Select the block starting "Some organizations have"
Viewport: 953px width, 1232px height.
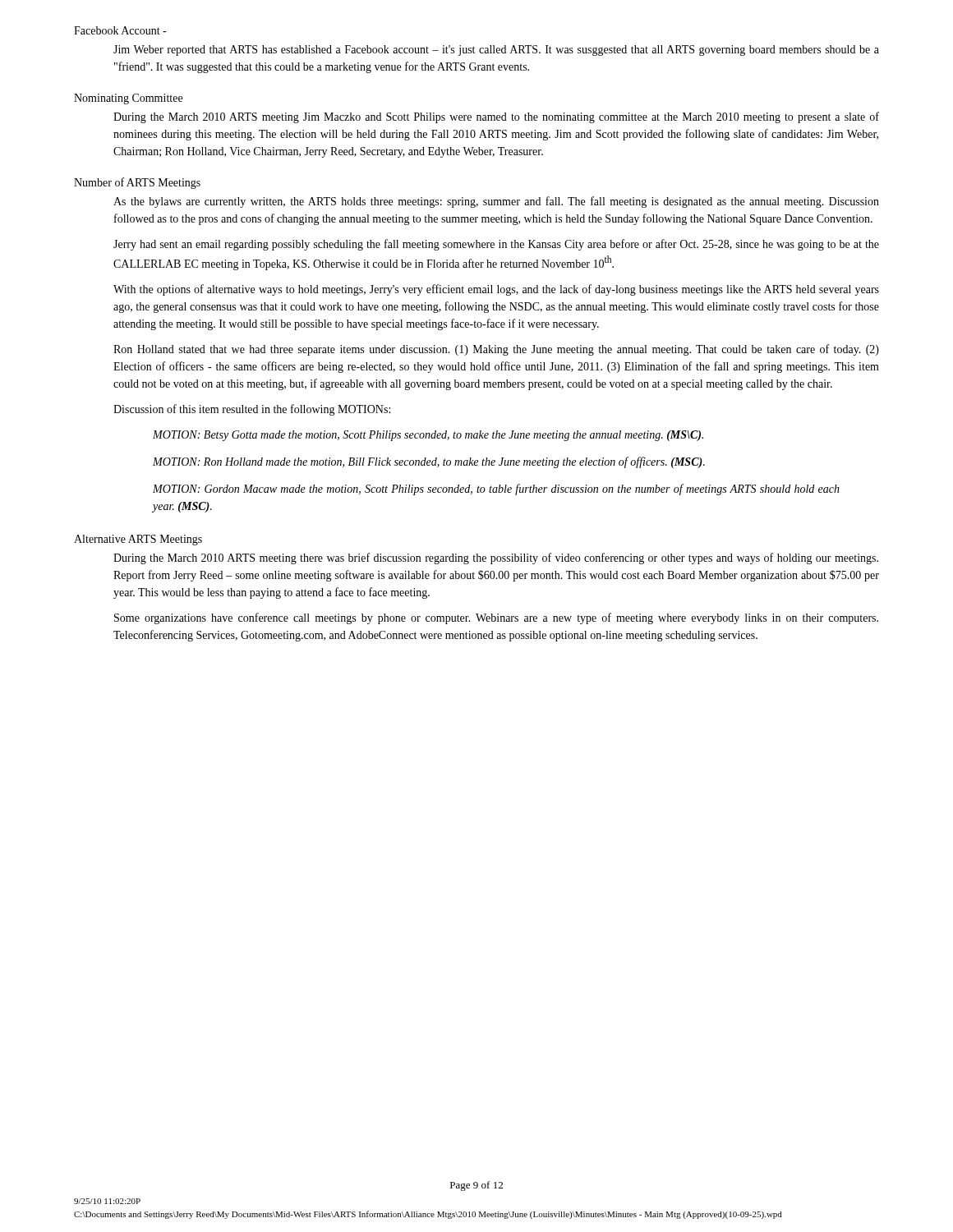[x=496, y=626]
